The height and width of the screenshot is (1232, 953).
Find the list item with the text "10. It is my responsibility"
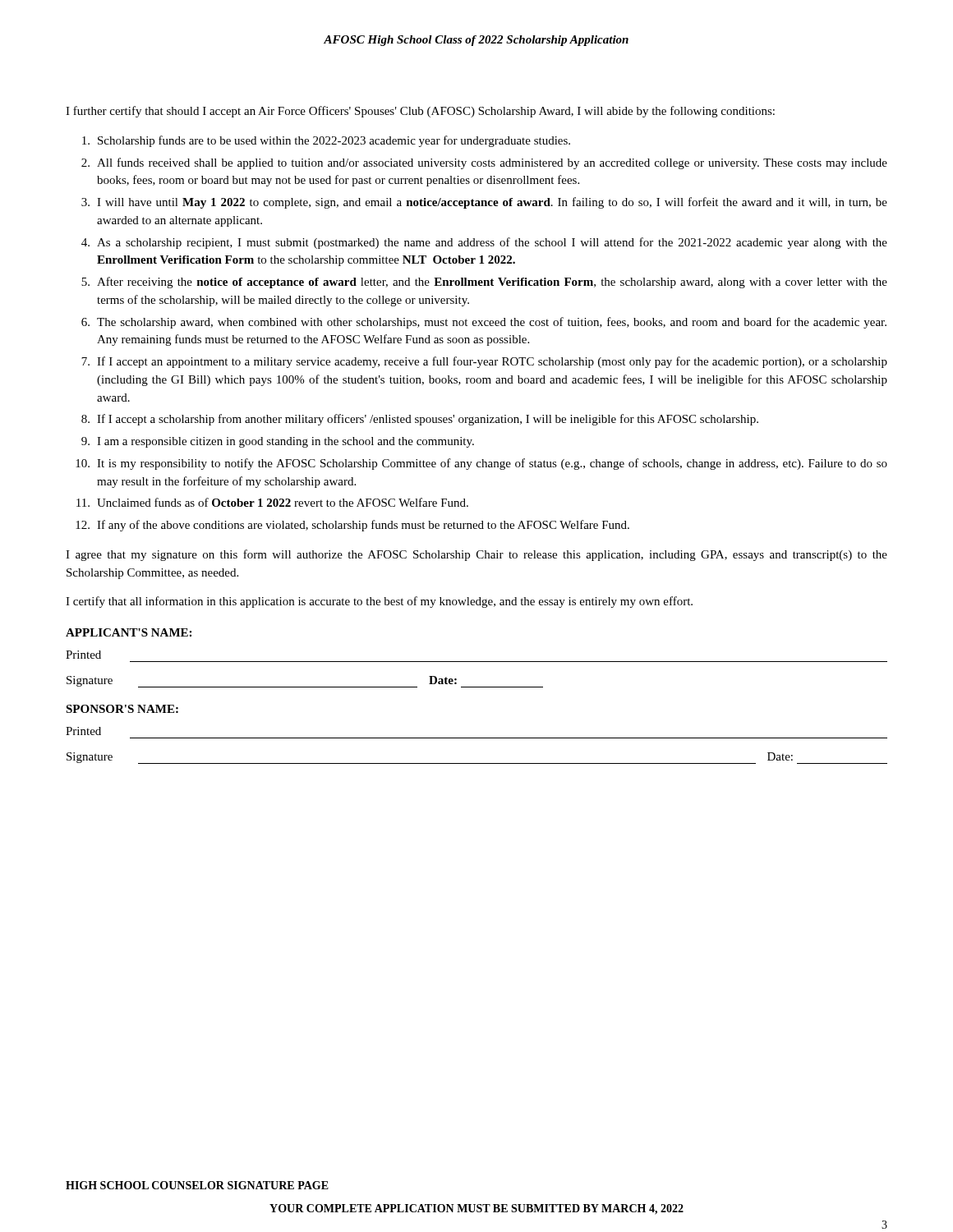pyautogui.click(x=476, y=473)
